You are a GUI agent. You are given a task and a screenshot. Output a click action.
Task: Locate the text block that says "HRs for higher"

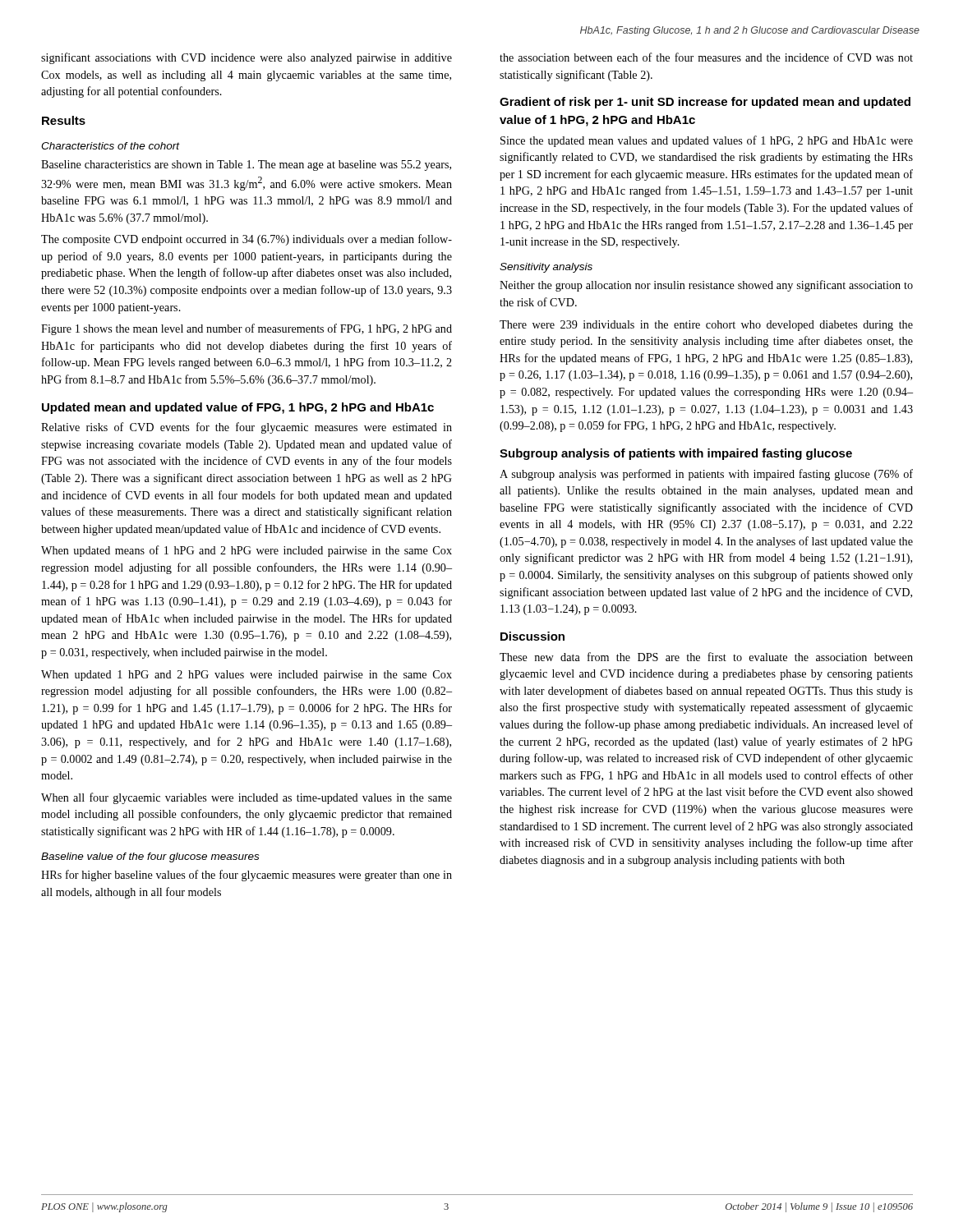[247, 884]
